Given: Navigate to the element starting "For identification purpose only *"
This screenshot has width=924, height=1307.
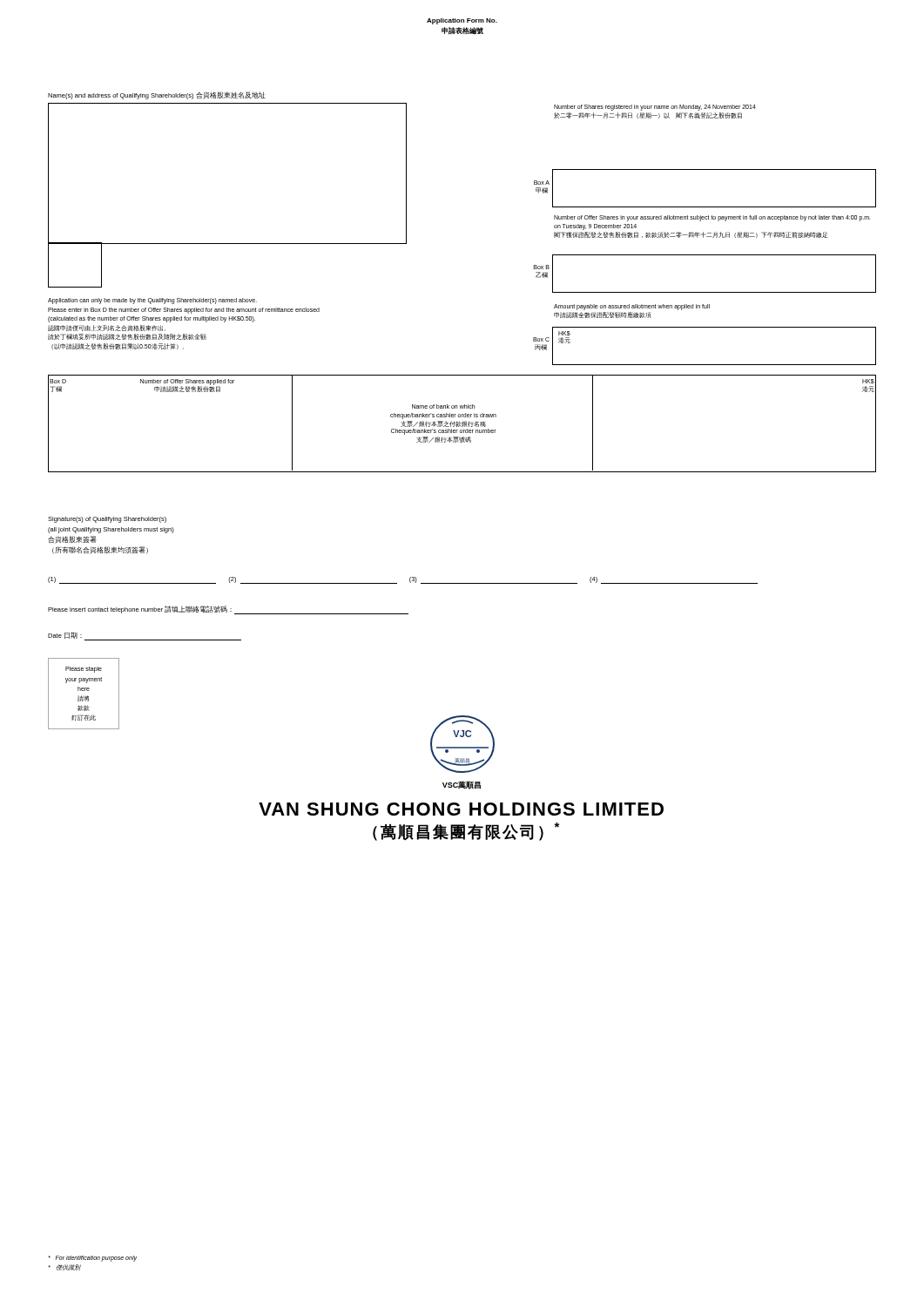Looking at the screenshot, I should tap(92, 1262).
